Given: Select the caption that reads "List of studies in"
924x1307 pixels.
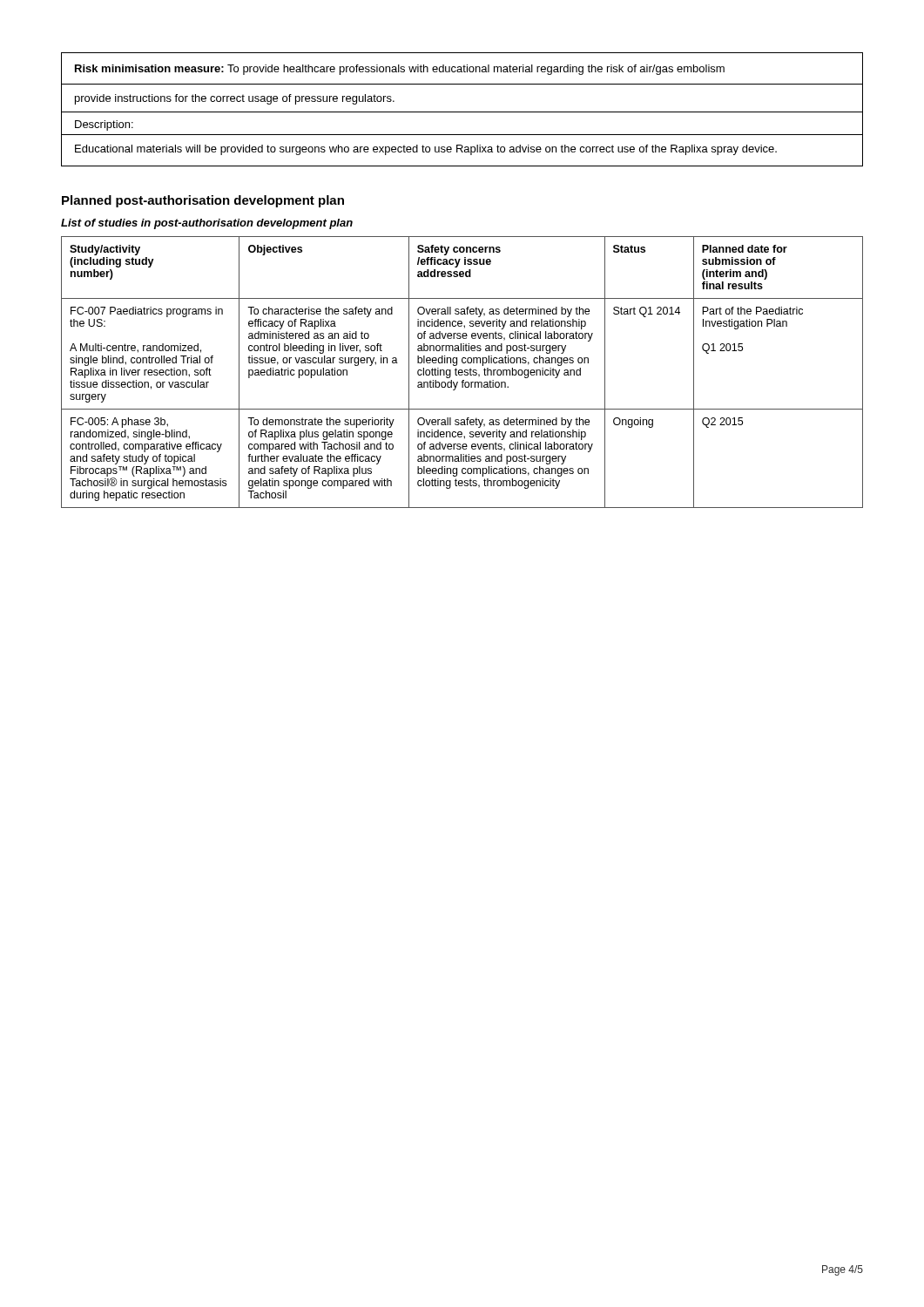Looking at the screenshot, I should click(x=207, y=223).
